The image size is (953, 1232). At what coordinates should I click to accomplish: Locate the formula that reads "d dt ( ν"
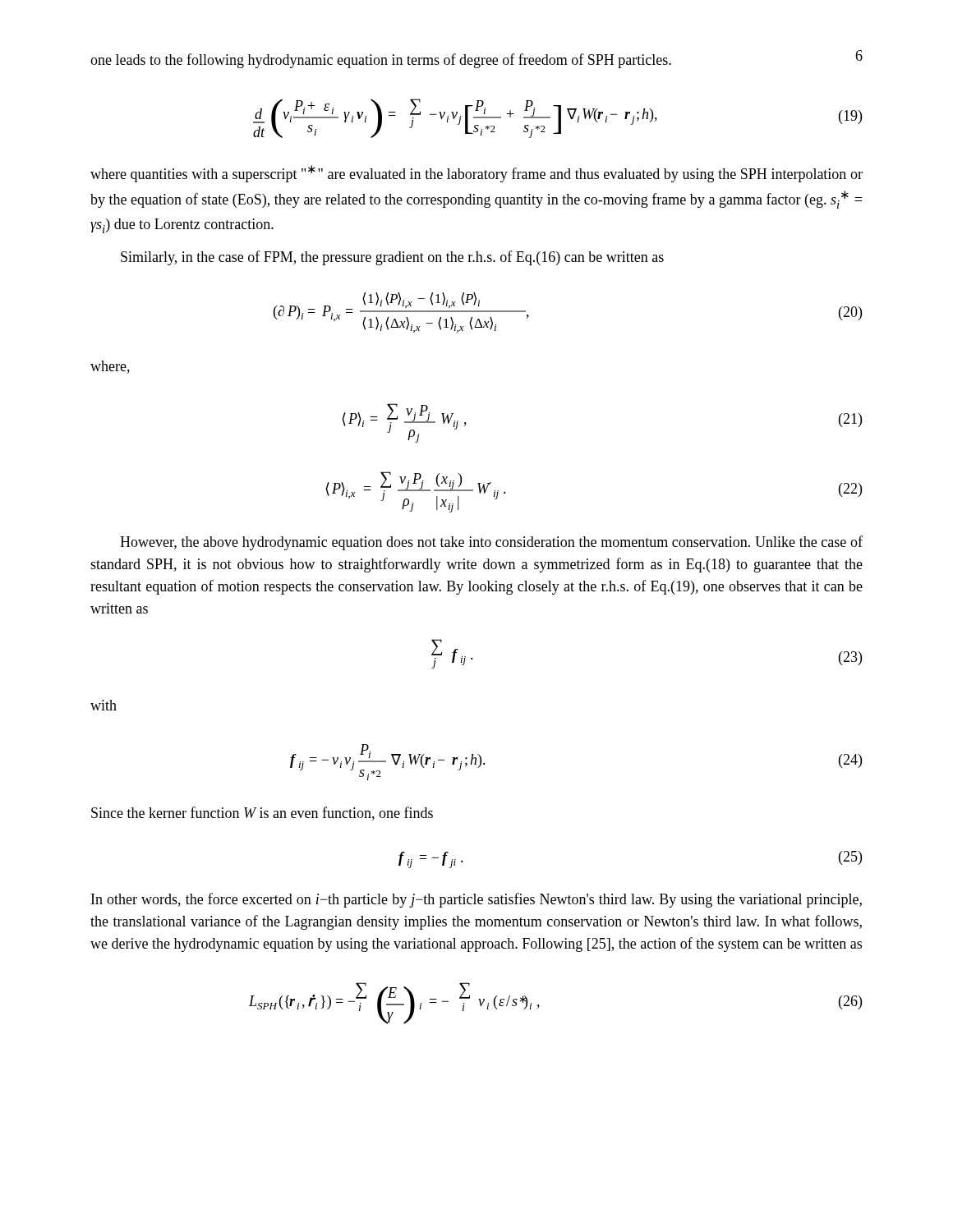click(x=476, y=116)
